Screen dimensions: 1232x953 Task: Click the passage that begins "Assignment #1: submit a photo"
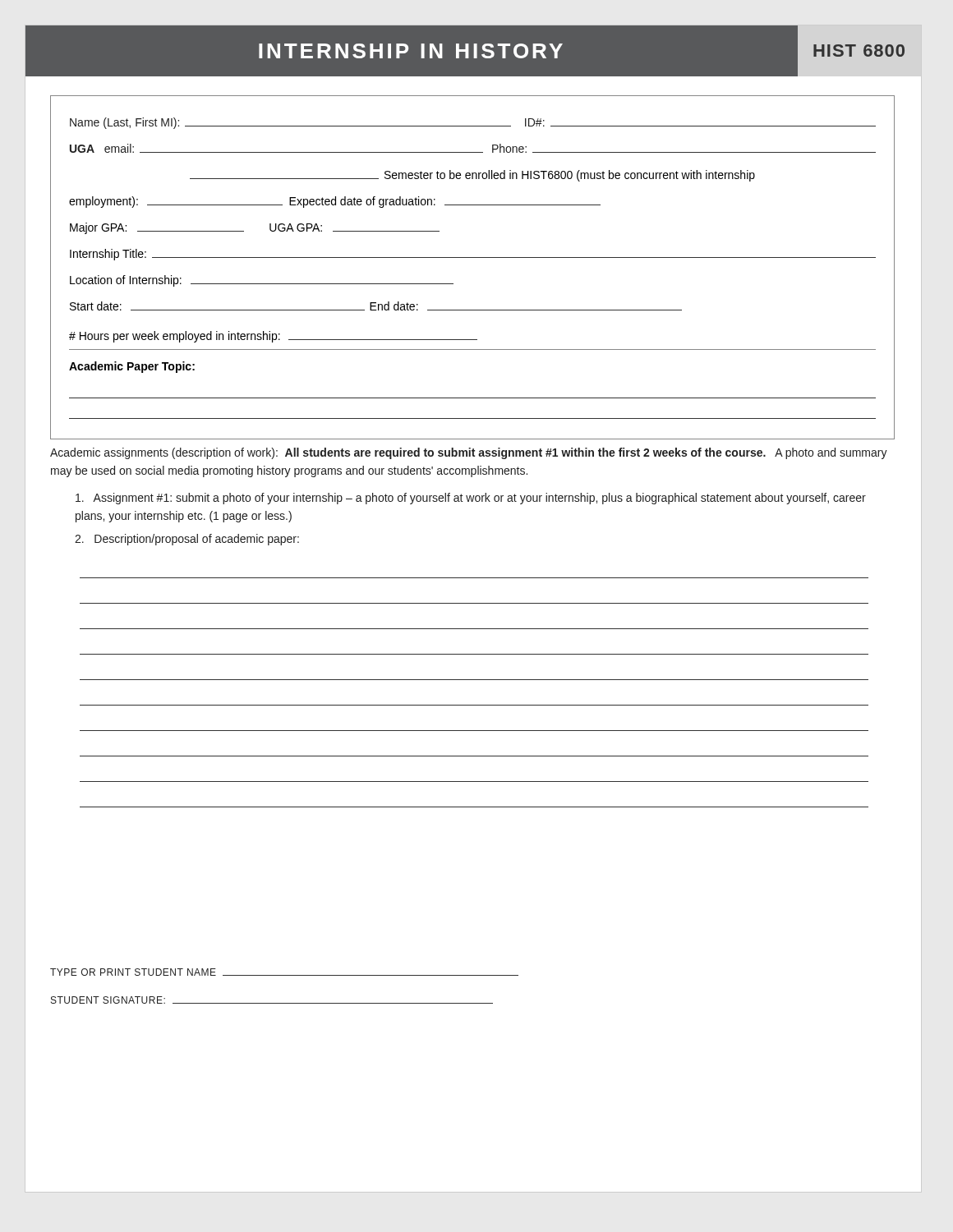pos(470,507)
